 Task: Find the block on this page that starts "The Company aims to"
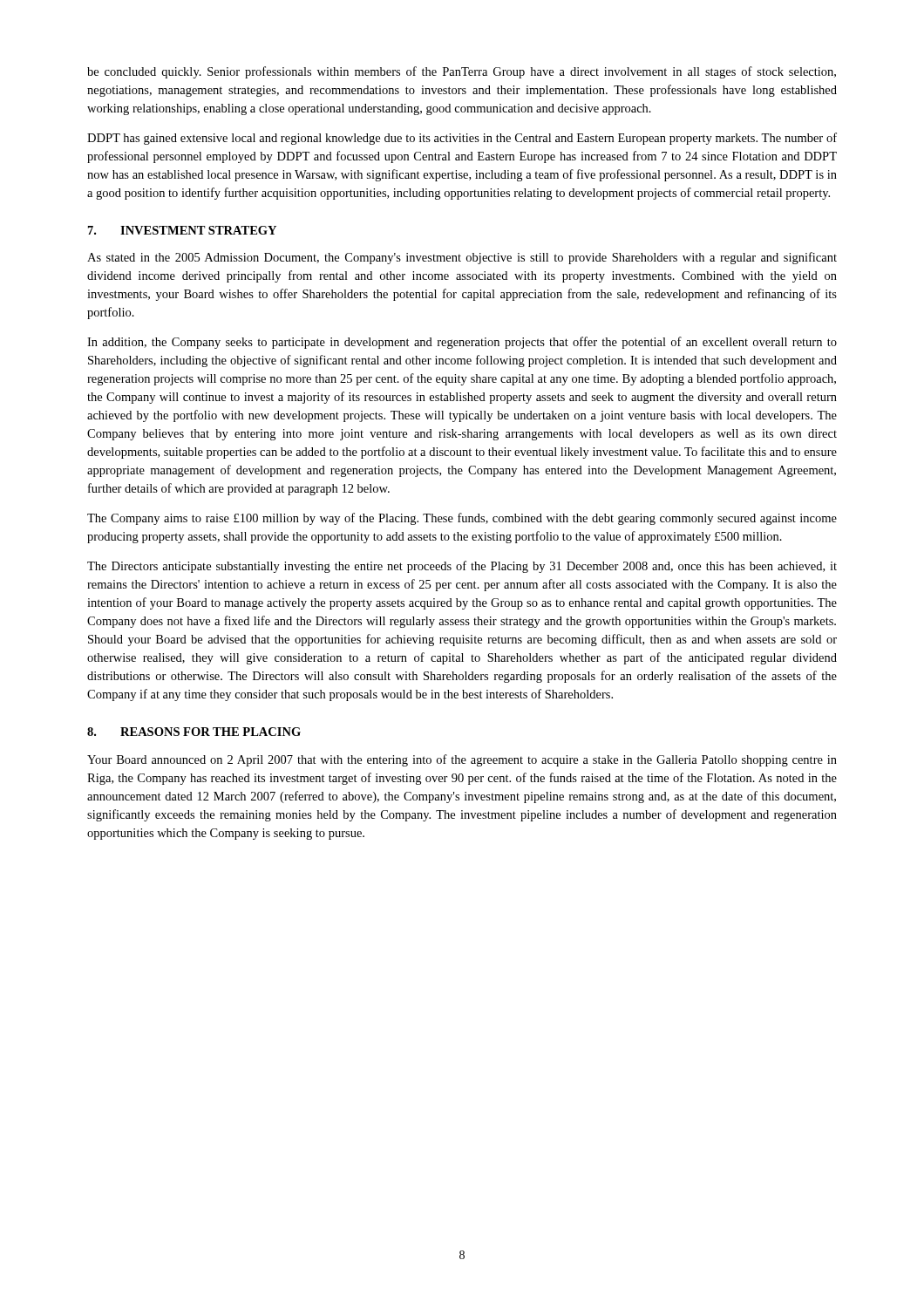462,528
